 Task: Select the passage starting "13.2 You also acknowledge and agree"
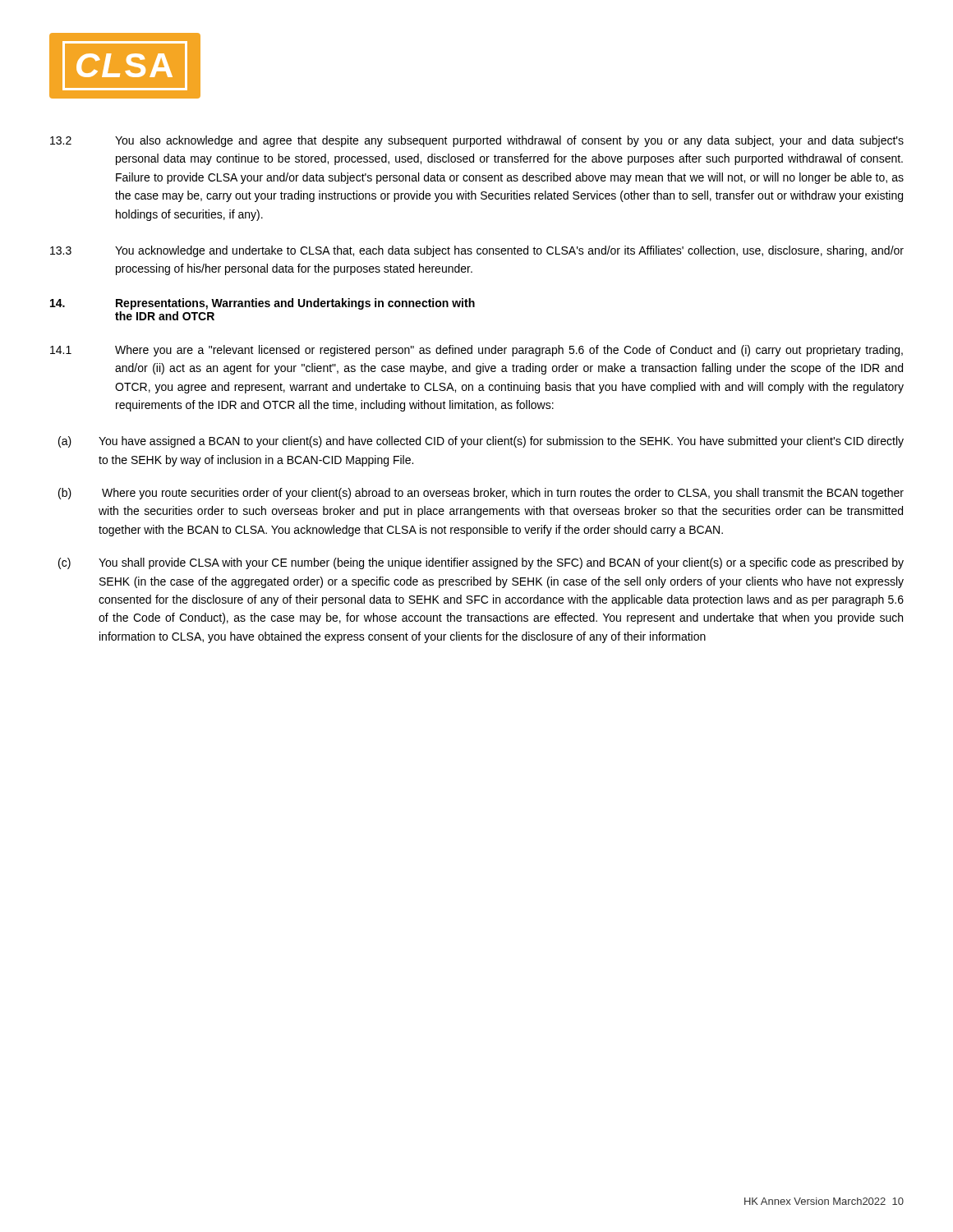tap(476, 177)
